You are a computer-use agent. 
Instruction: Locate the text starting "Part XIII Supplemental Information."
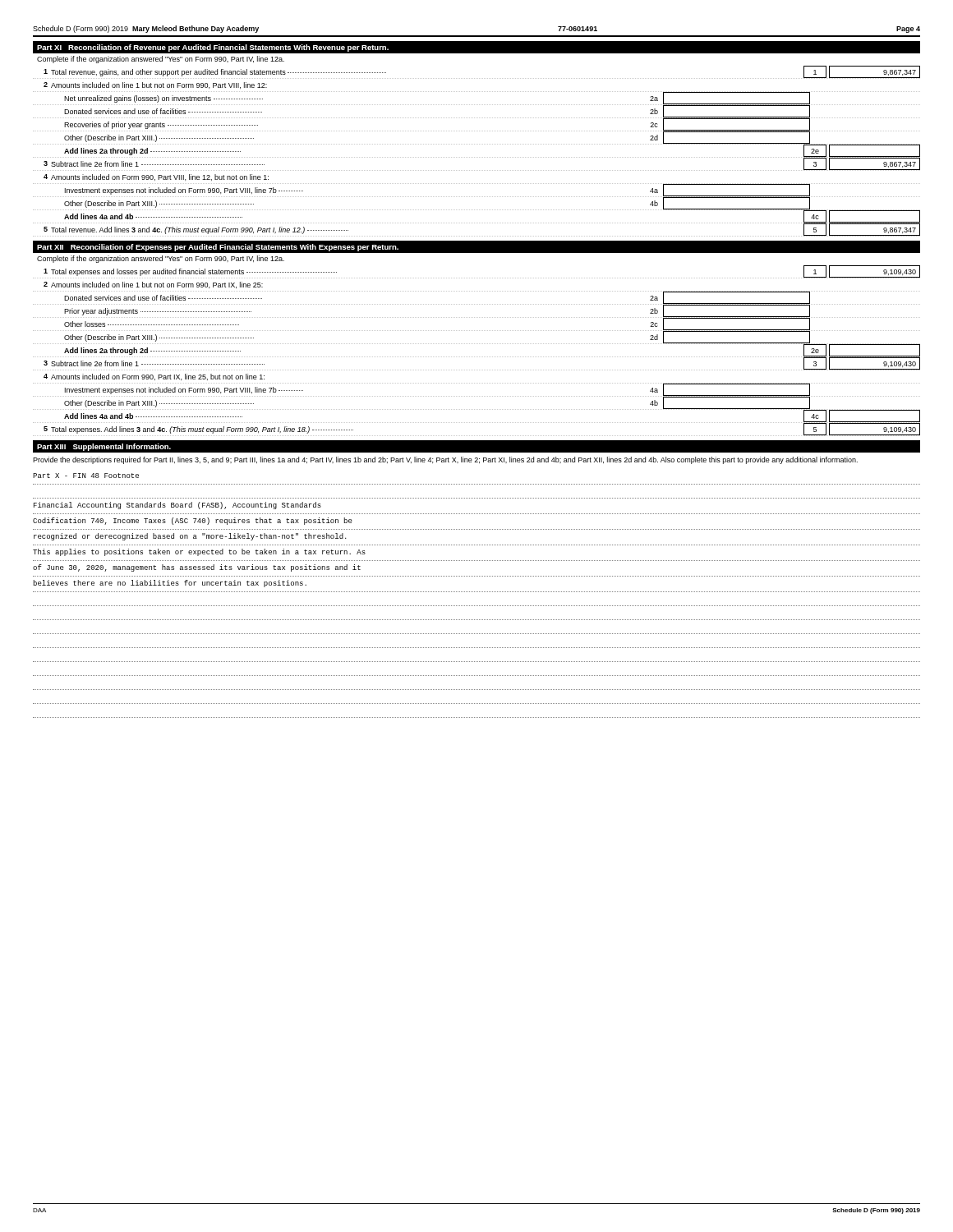pyautogui.click(x=104, y=446)
